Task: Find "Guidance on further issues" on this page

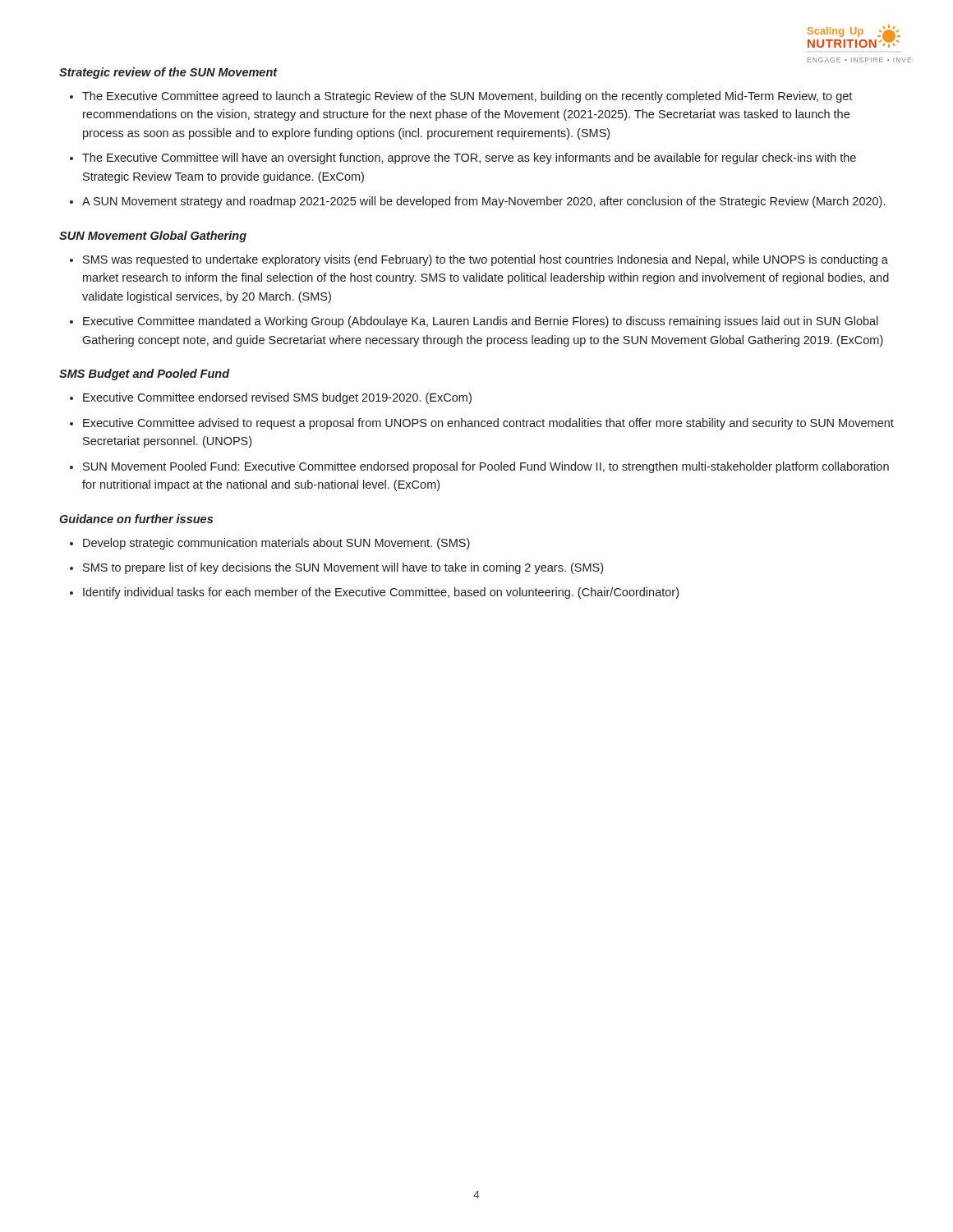Action: pos(136,519)
